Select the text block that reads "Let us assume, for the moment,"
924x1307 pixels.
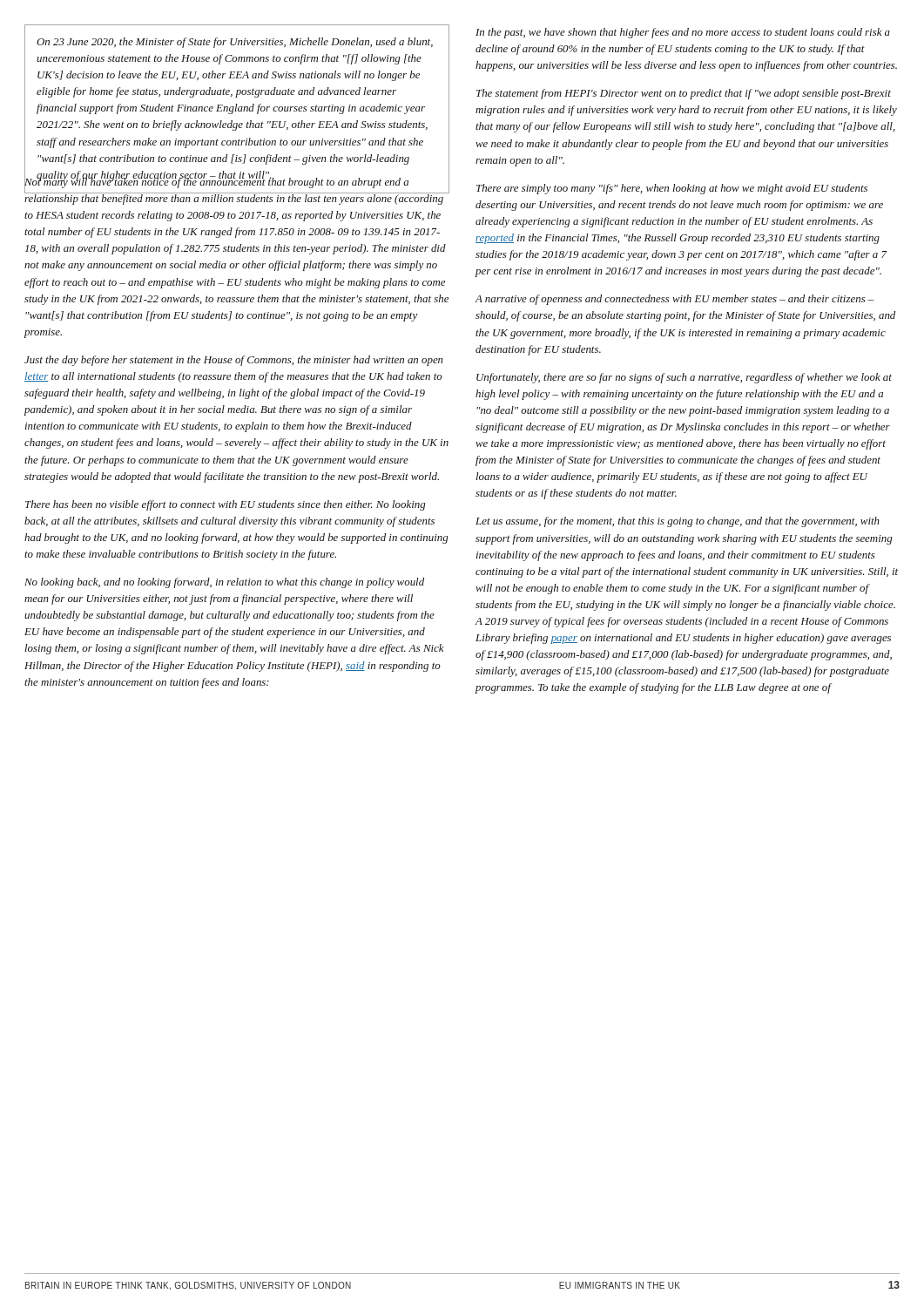click(x=688, y=605)
